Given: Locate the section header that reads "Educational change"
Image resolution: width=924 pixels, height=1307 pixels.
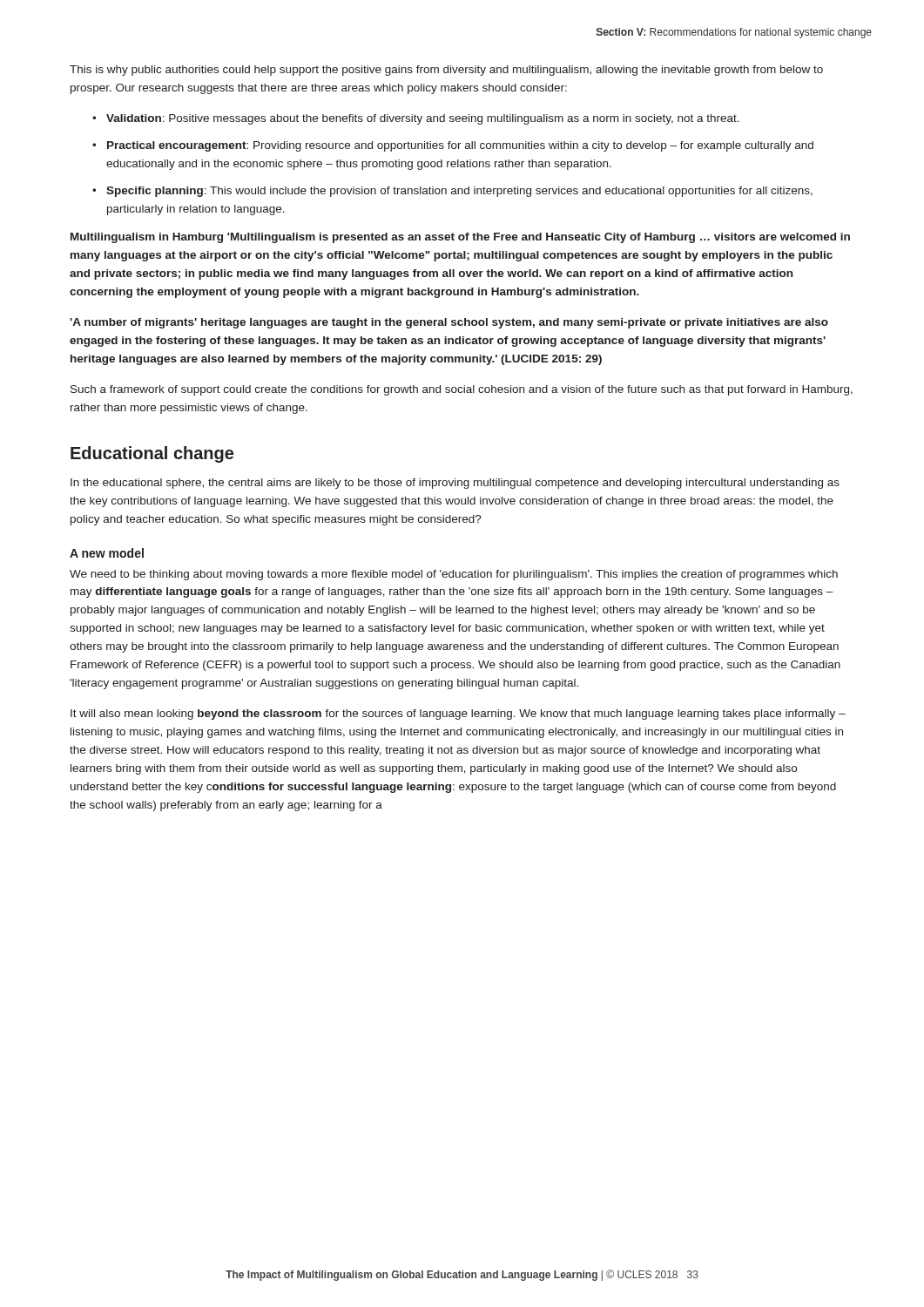Looking at the screenshot, I should 152,453.
